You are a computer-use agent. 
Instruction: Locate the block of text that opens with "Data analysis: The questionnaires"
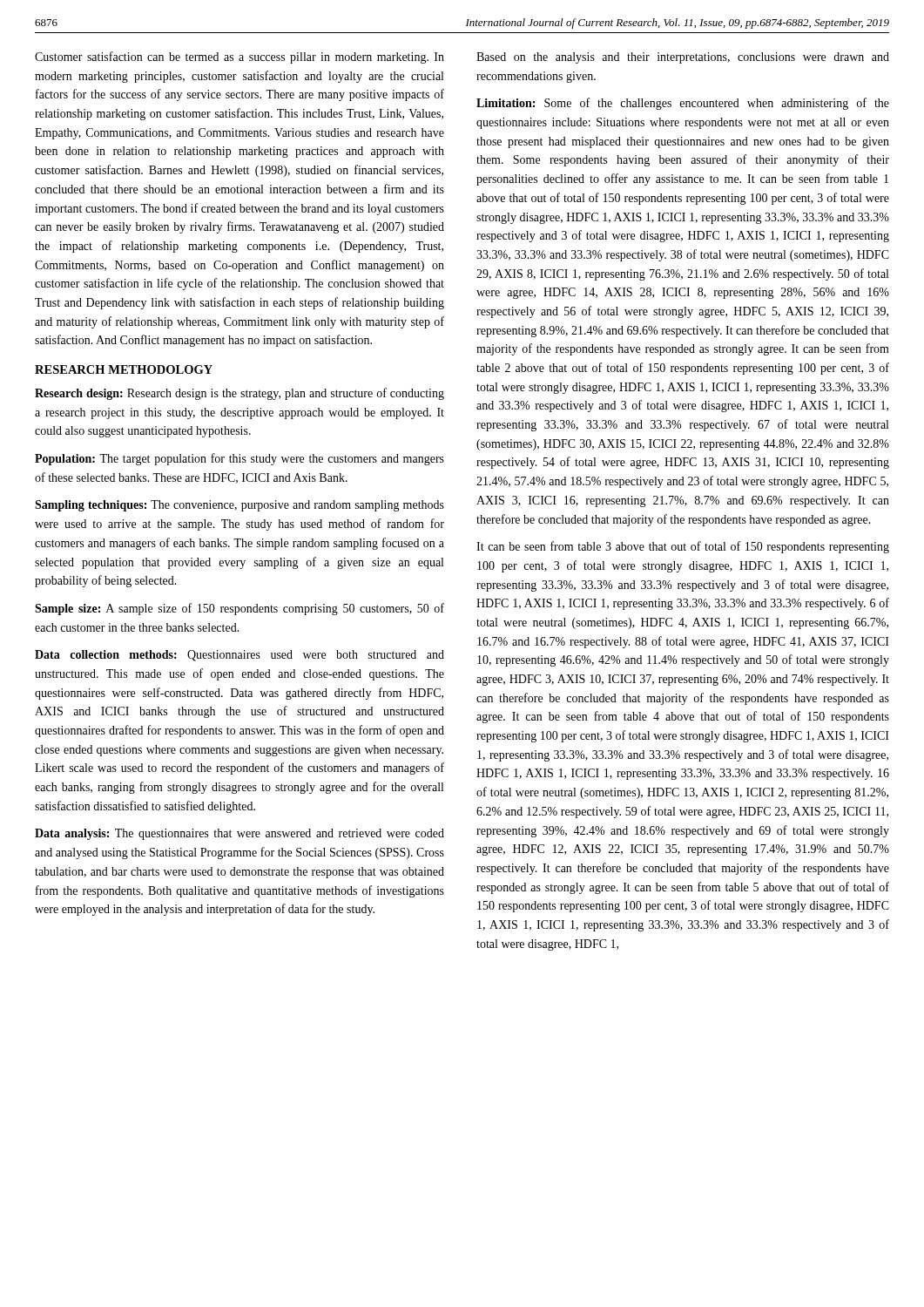(x=240, y=872)
